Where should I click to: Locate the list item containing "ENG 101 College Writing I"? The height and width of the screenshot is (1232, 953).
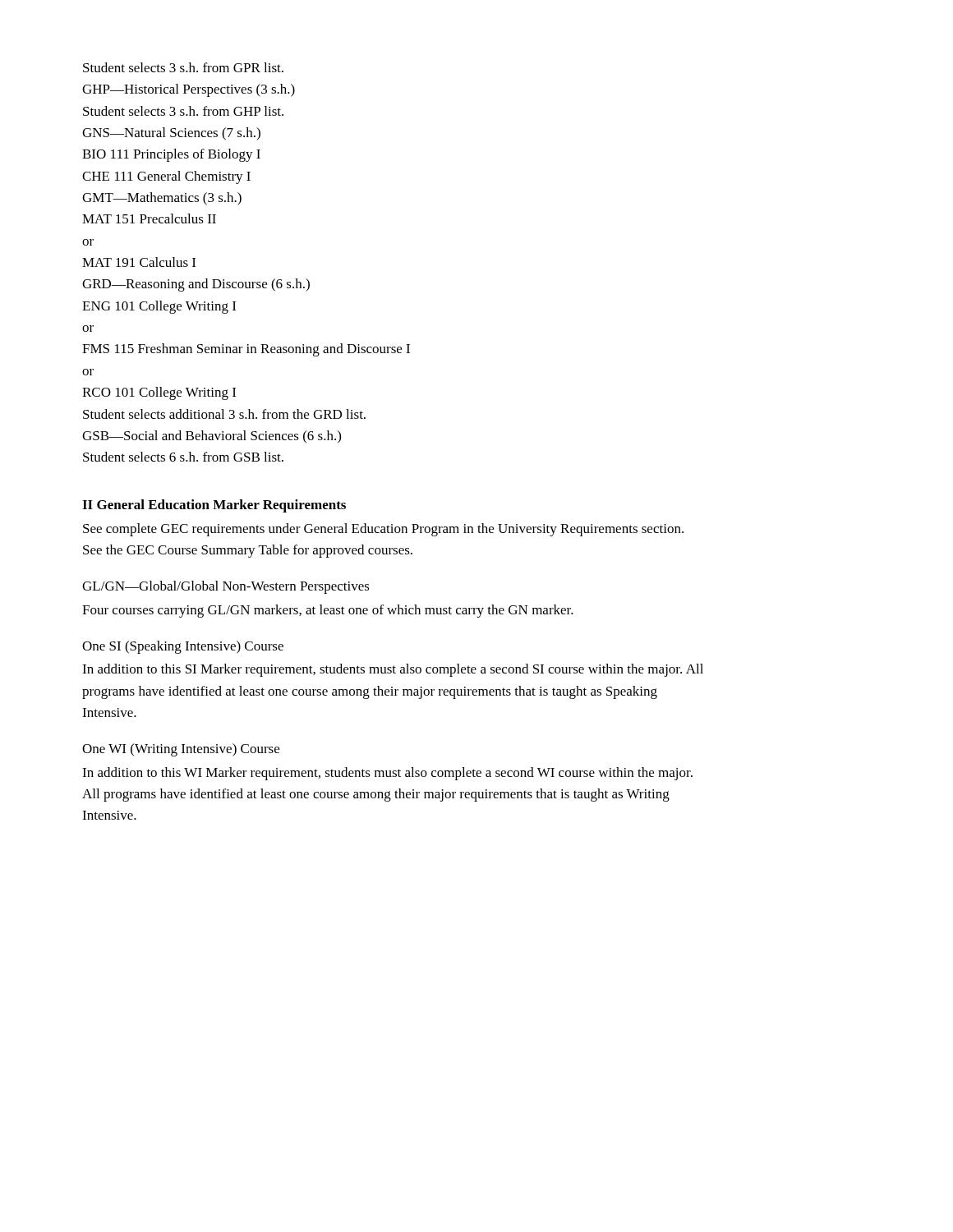click(x=159, y=306)
